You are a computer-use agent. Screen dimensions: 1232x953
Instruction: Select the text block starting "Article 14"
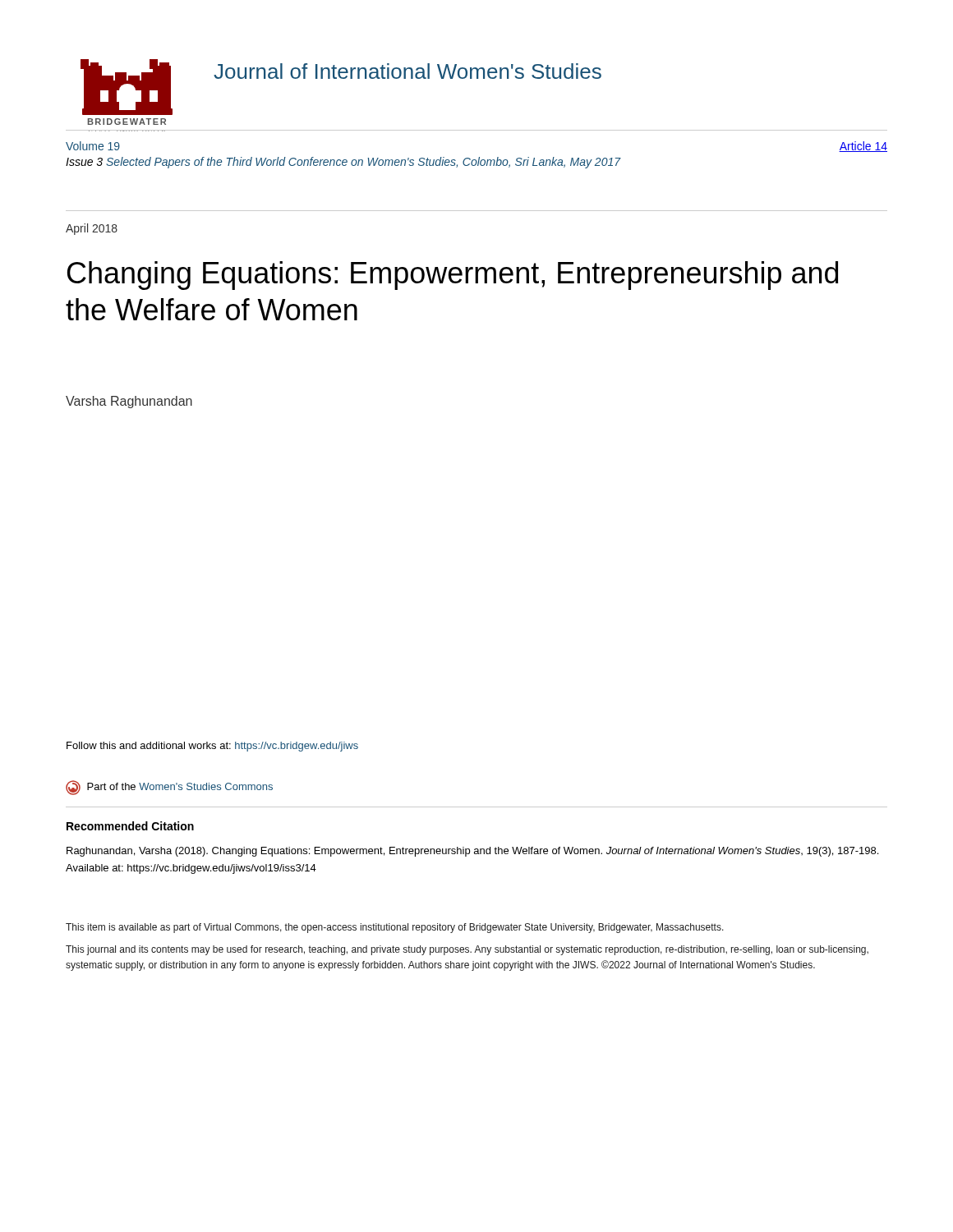click(x=863, y=146)
